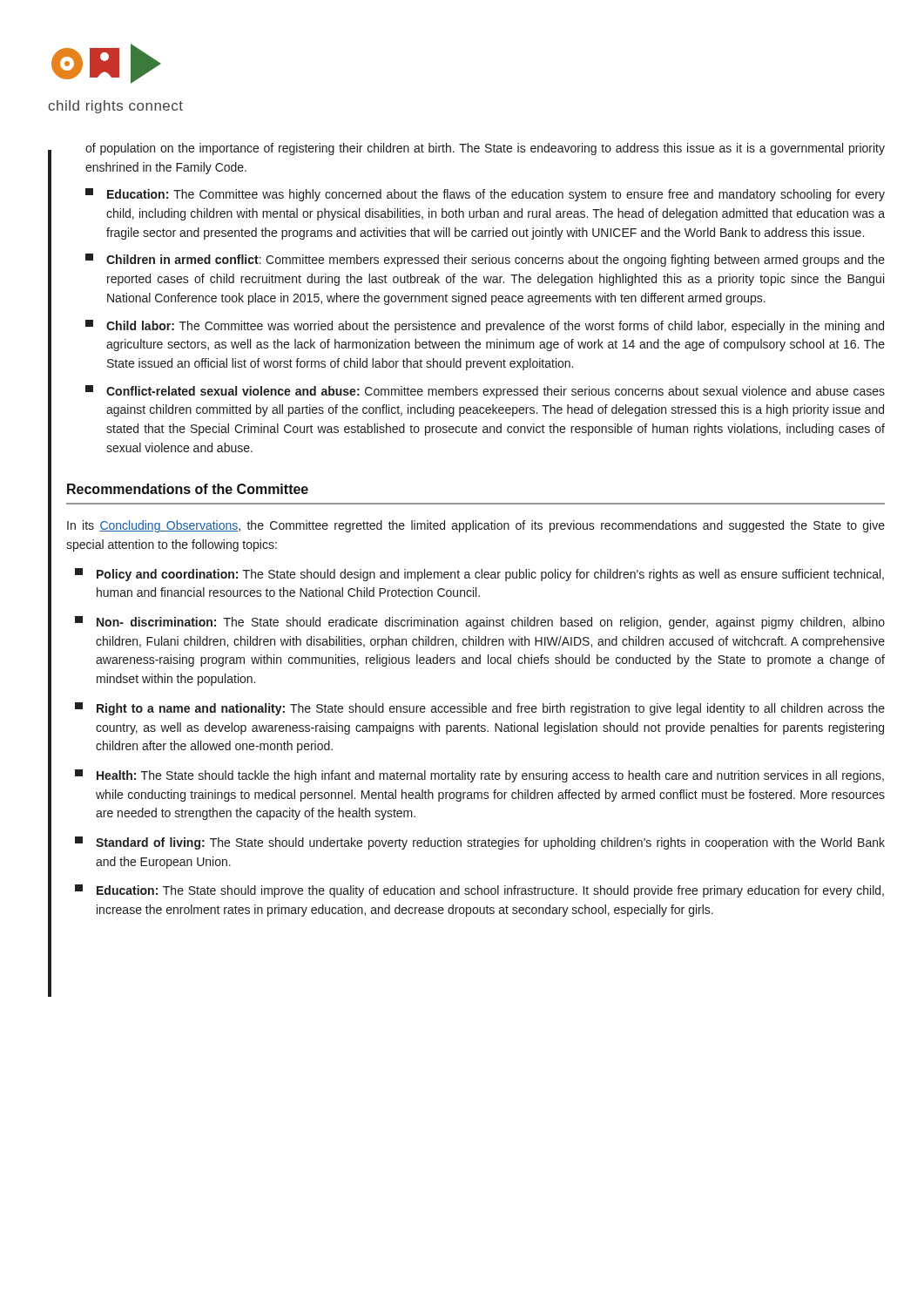924x1307 pixels.
Task: Locate the text starting "Education: The Committee was highly concerned about"
Action: pyautogui.click(x=485, y=214)
